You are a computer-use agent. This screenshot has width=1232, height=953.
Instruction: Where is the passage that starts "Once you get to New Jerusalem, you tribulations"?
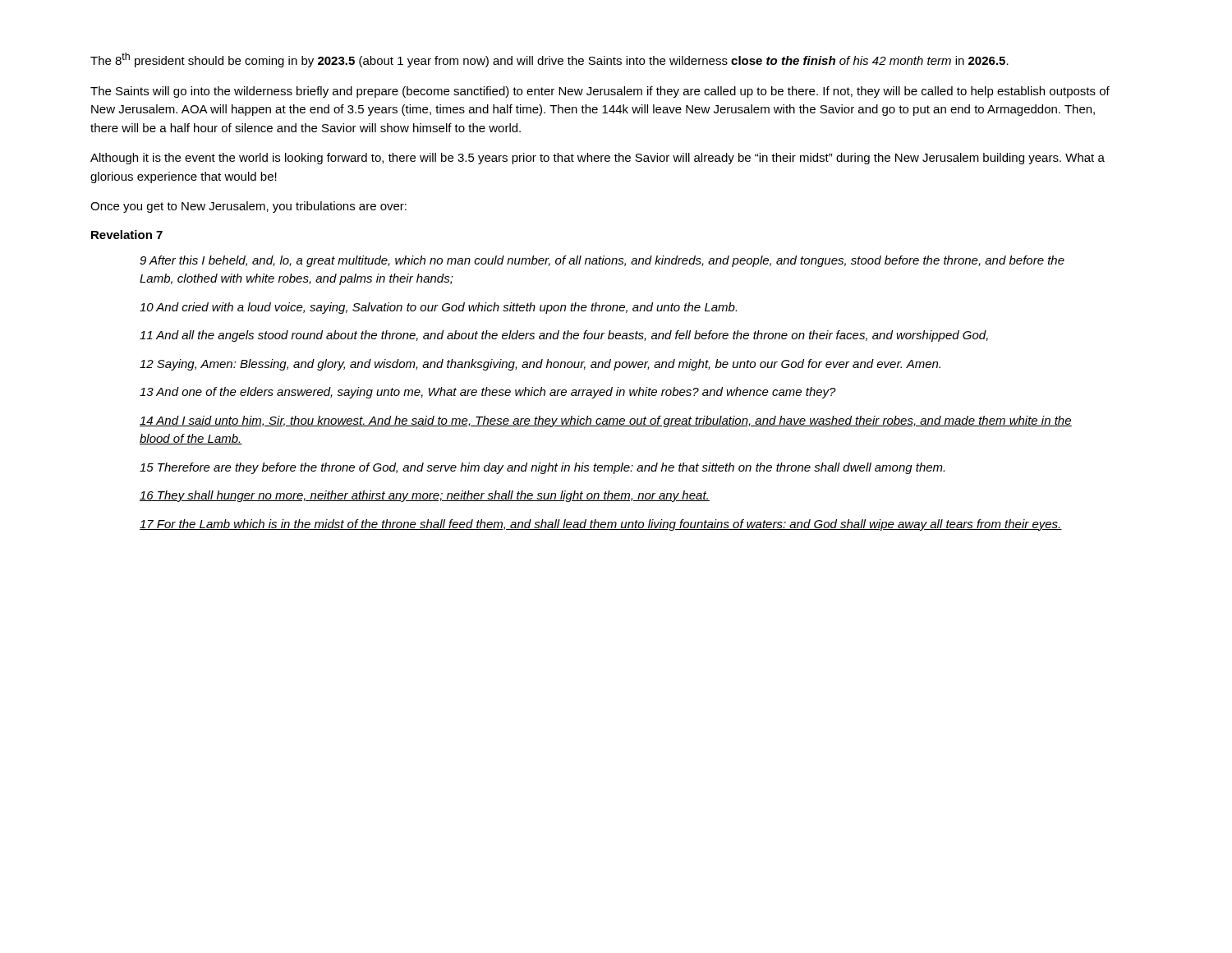coord(249,206)
